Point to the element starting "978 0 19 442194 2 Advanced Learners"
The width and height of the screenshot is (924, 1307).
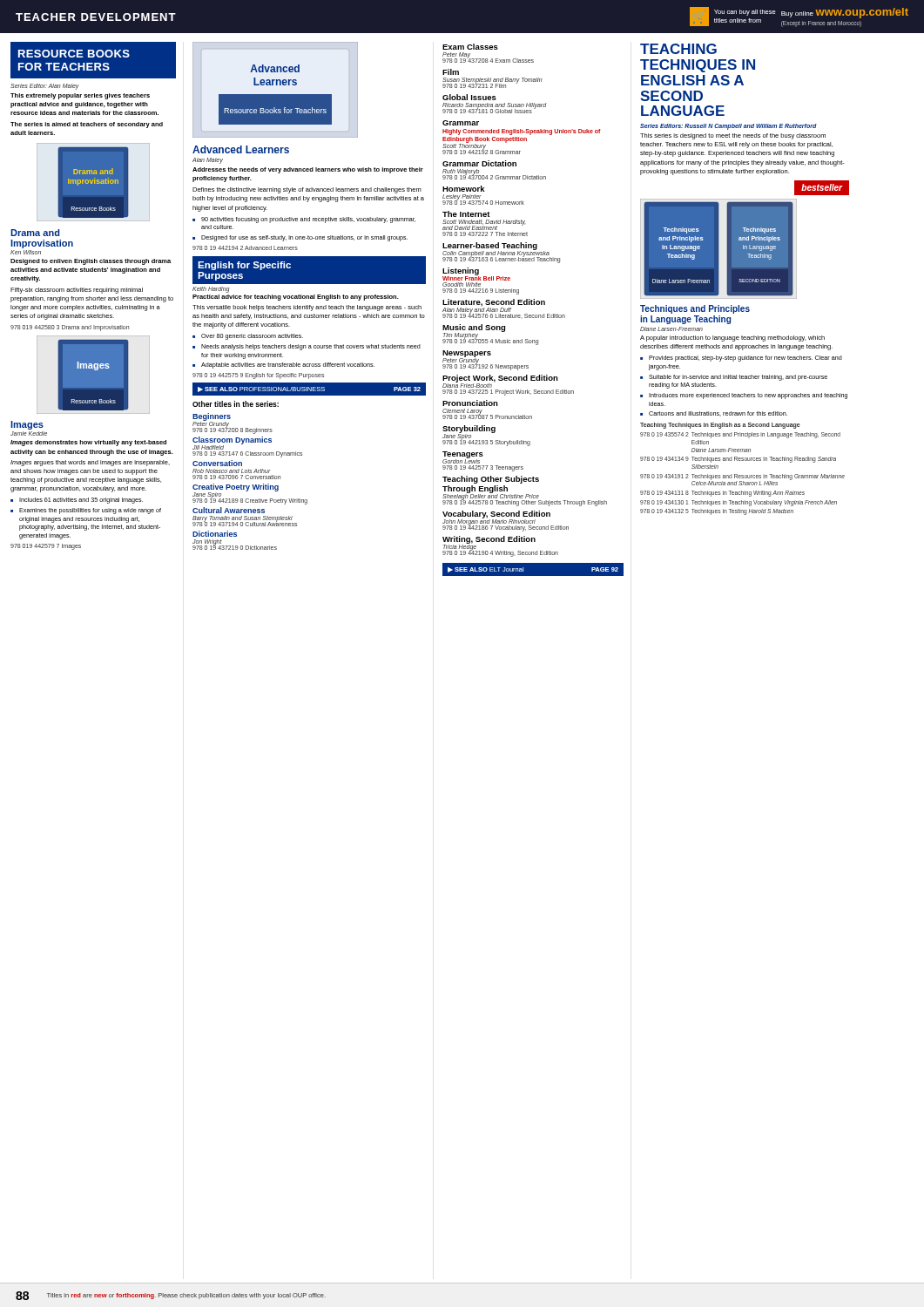click(245, 248)
